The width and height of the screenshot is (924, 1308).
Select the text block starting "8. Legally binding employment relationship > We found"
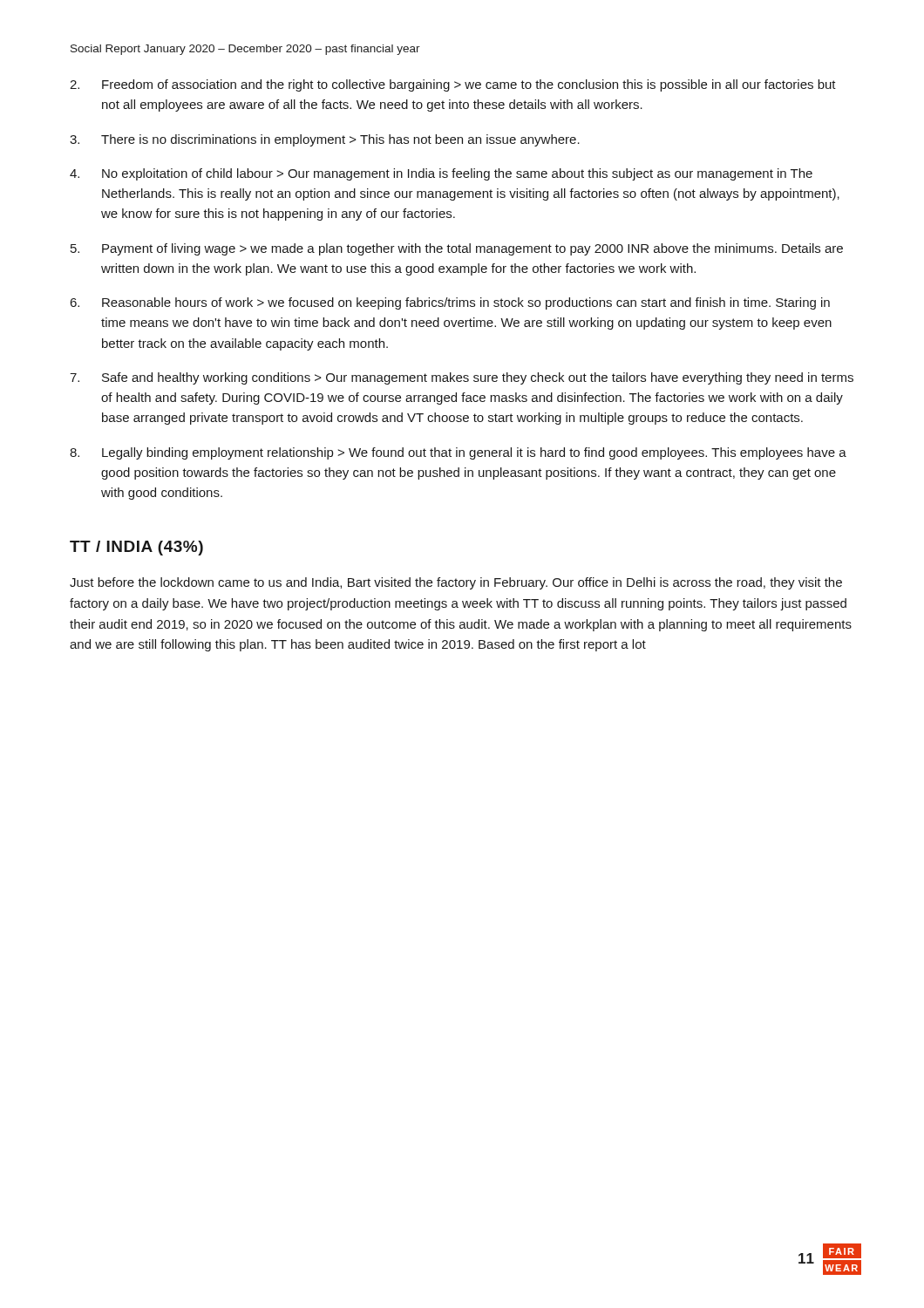click(462, 472)
